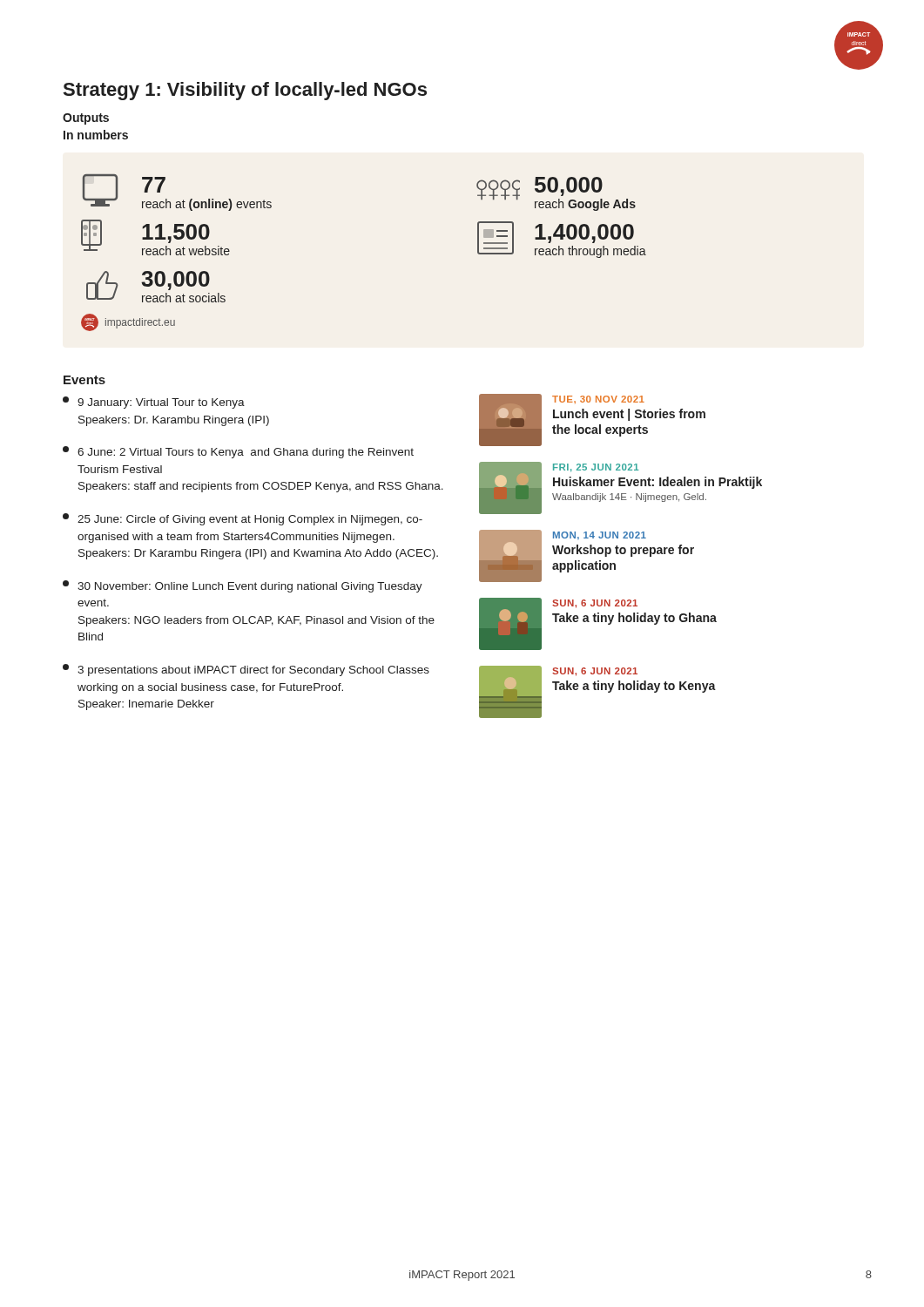Find the list item with the text "25 June: Circle of Giving event at Honig"

[x=255, y=536]
